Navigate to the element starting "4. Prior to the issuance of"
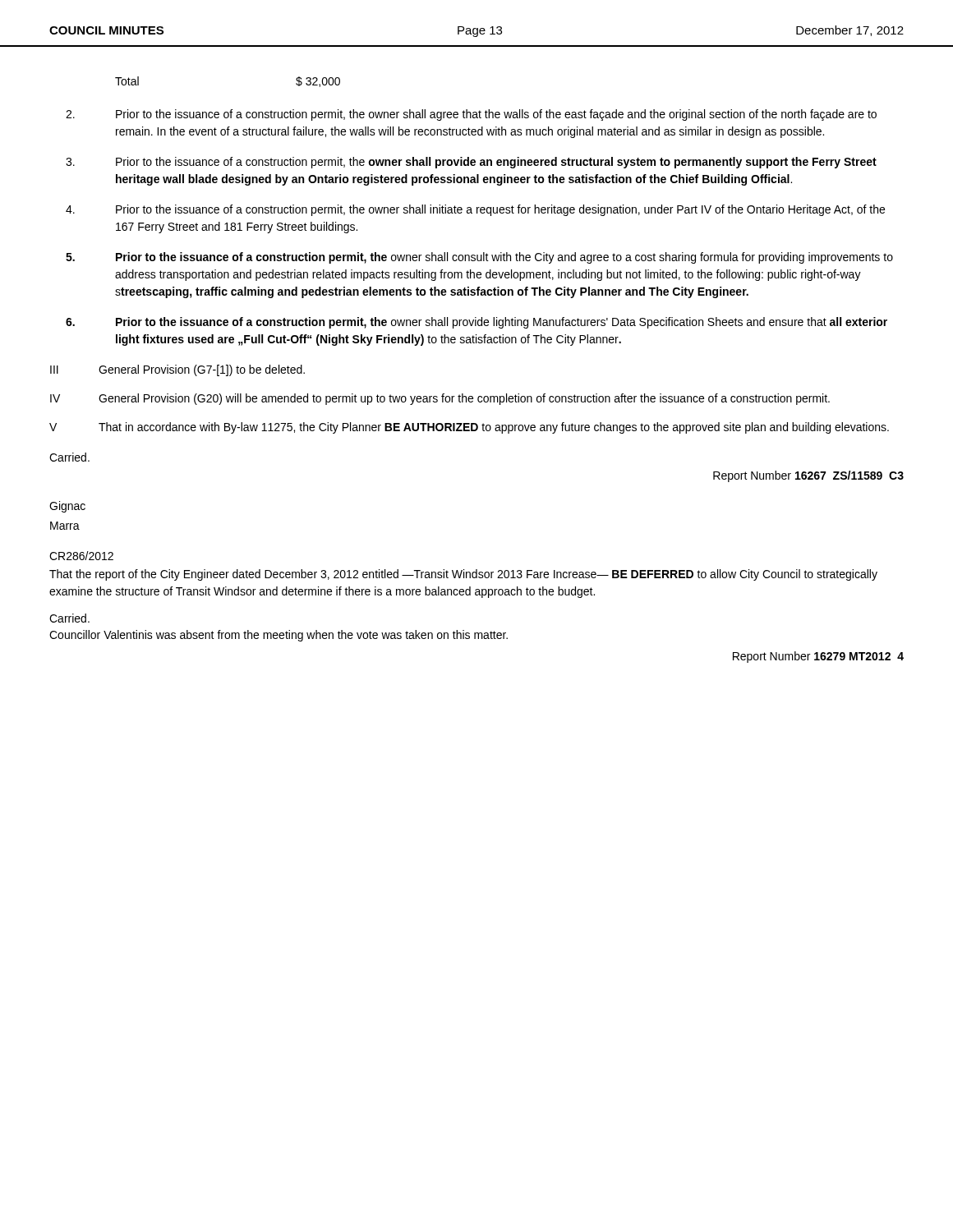The image size is (953, 1232). [x=476, y=218]
